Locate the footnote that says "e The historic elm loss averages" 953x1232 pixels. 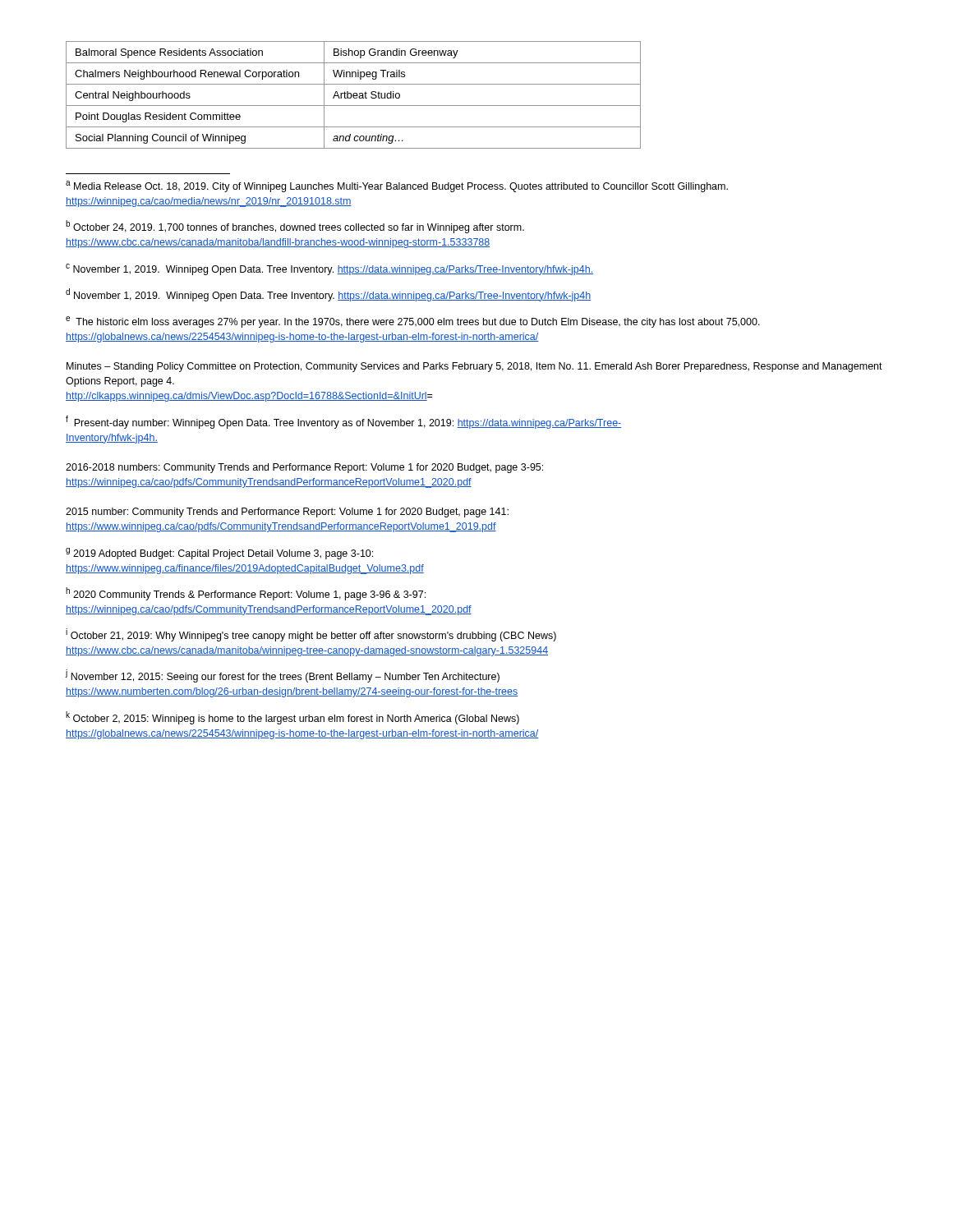click(x=474, y=358)
